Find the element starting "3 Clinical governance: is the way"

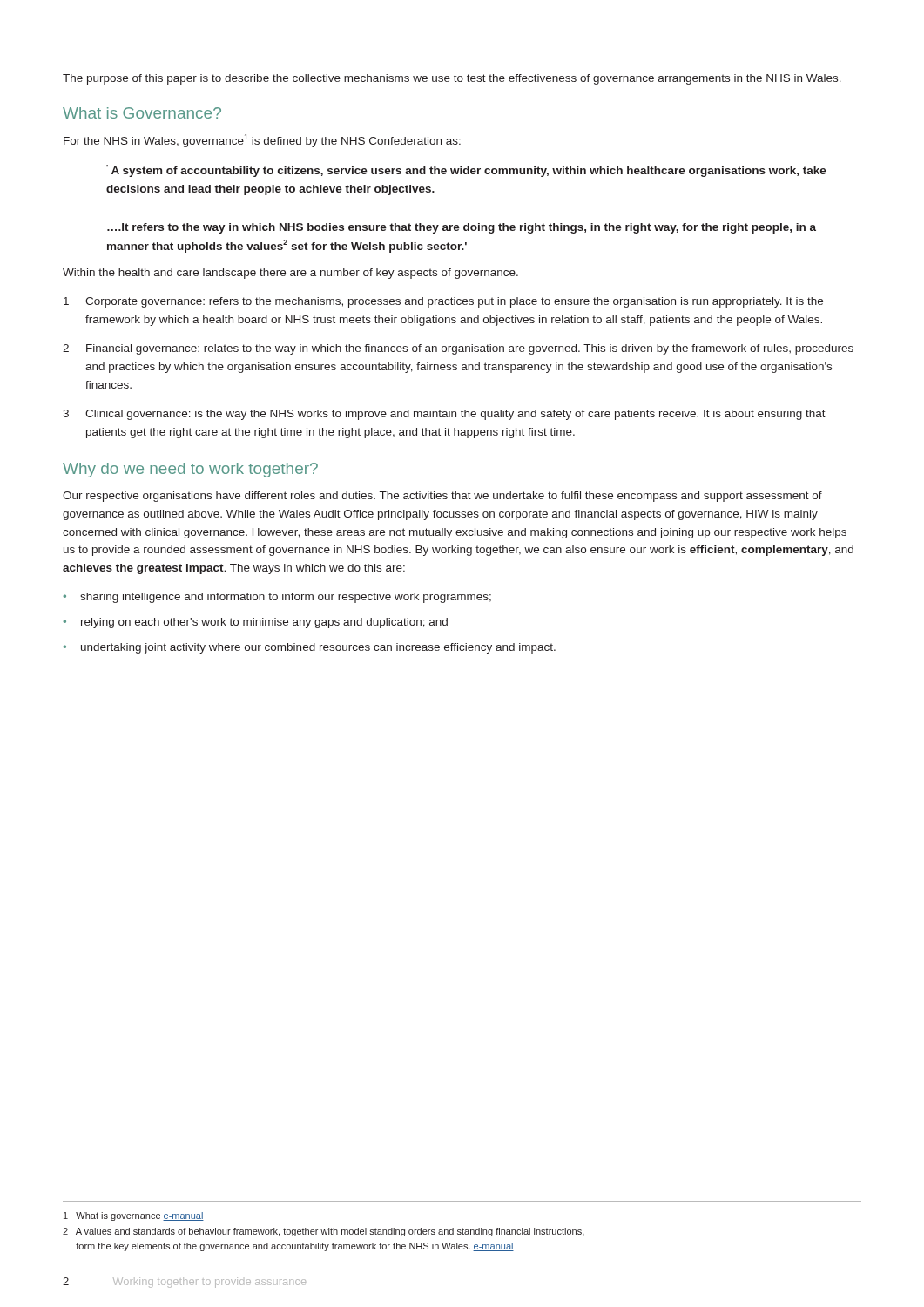click(462, 423)
